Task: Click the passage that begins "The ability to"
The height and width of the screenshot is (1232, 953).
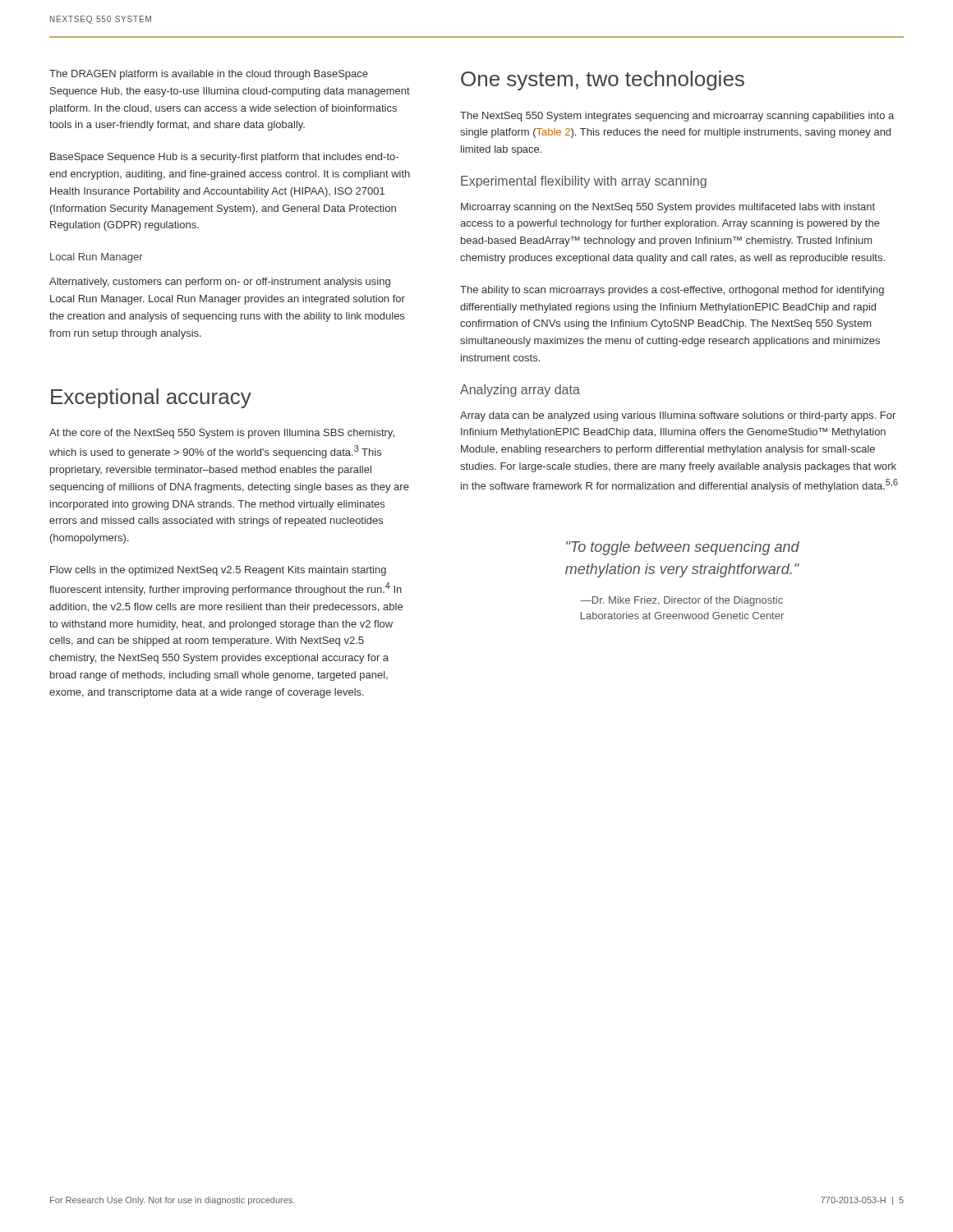Action: 672,324
